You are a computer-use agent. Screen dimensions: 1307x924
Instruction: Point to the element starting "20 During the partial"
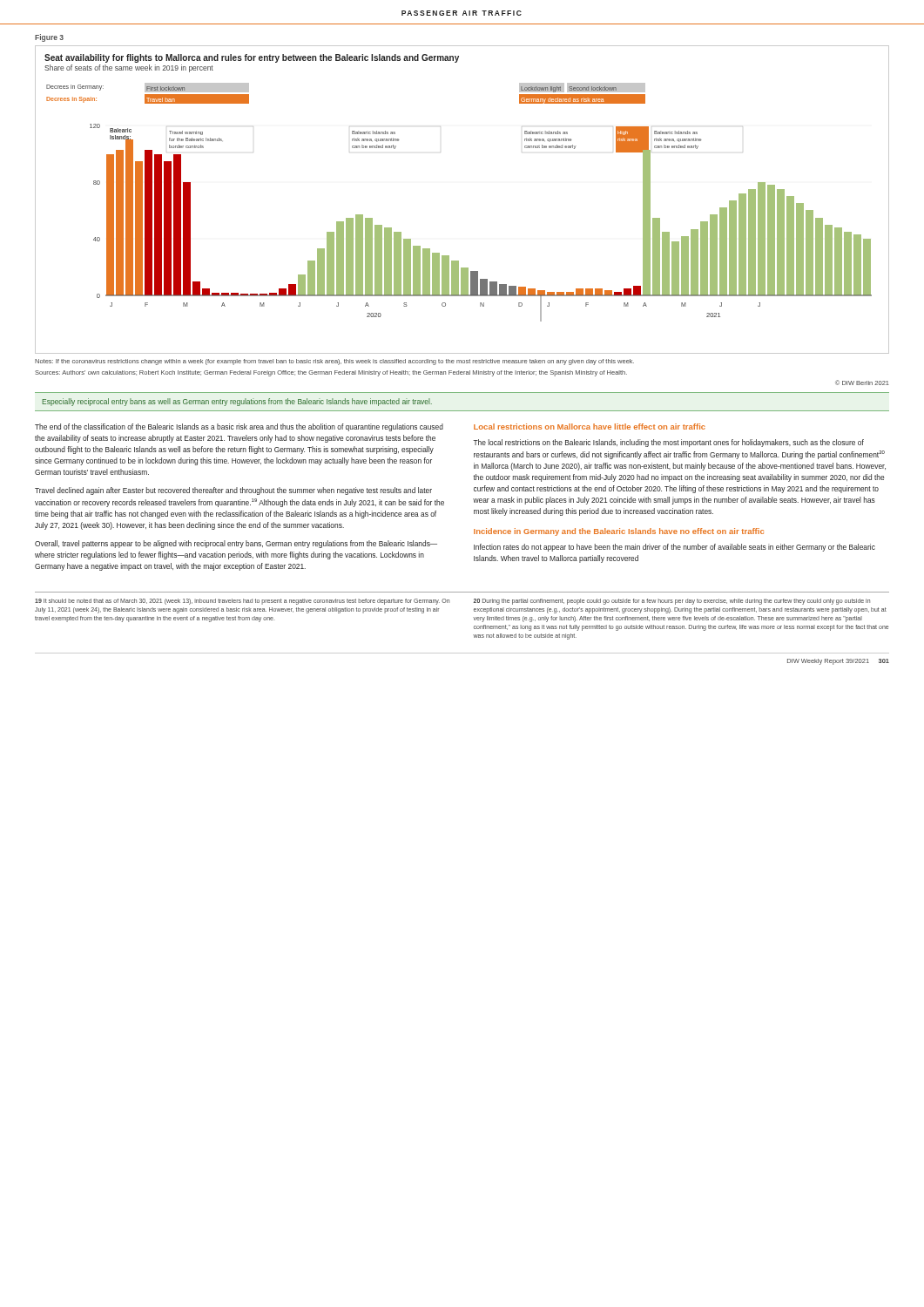(x=681, y=618)
